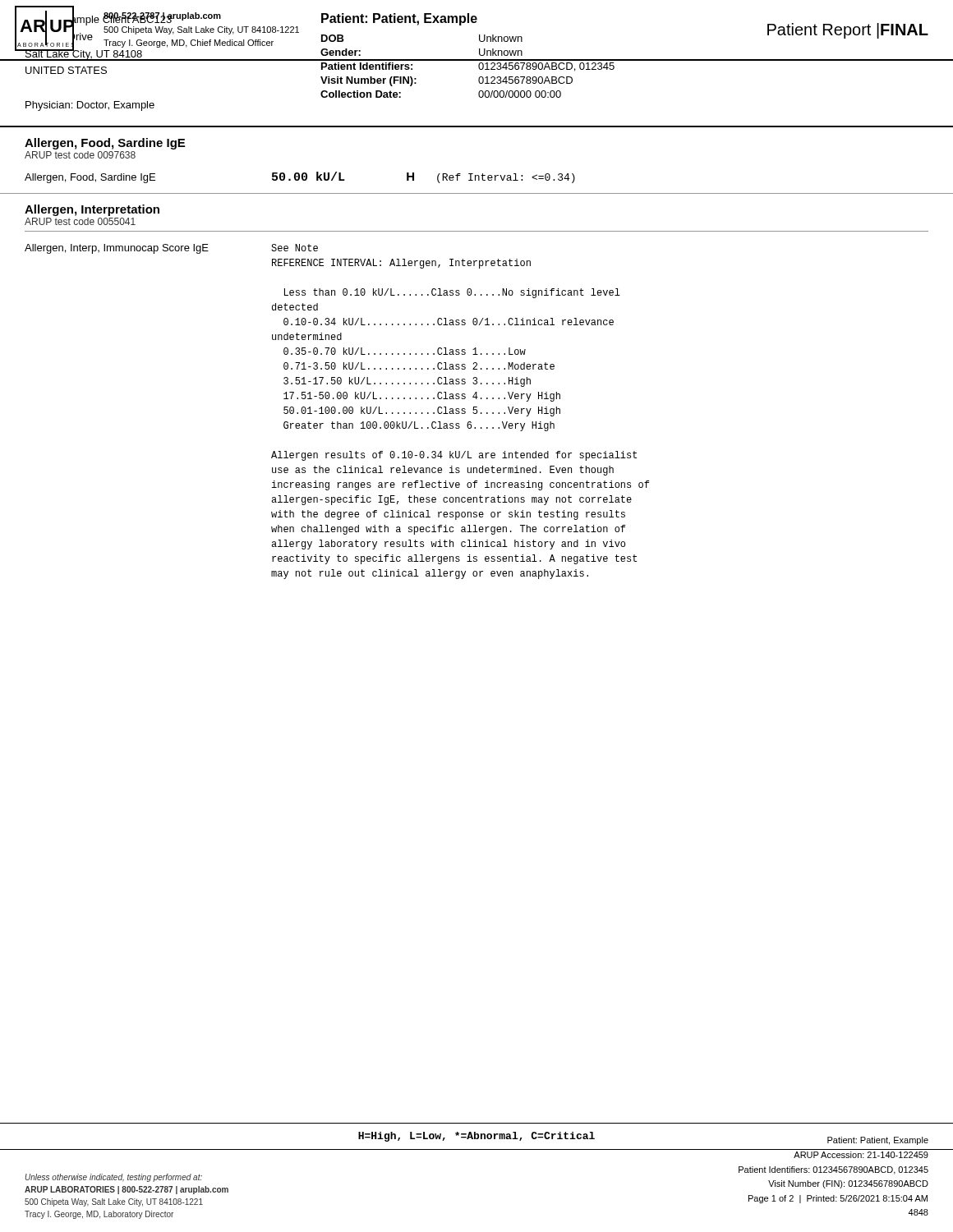Point to the block beginning "Patient: Patient, Example DOB Unknown Gender:"
This screenshot has height=1232, width=953.
pyautogui.click(x=624, y=56)
